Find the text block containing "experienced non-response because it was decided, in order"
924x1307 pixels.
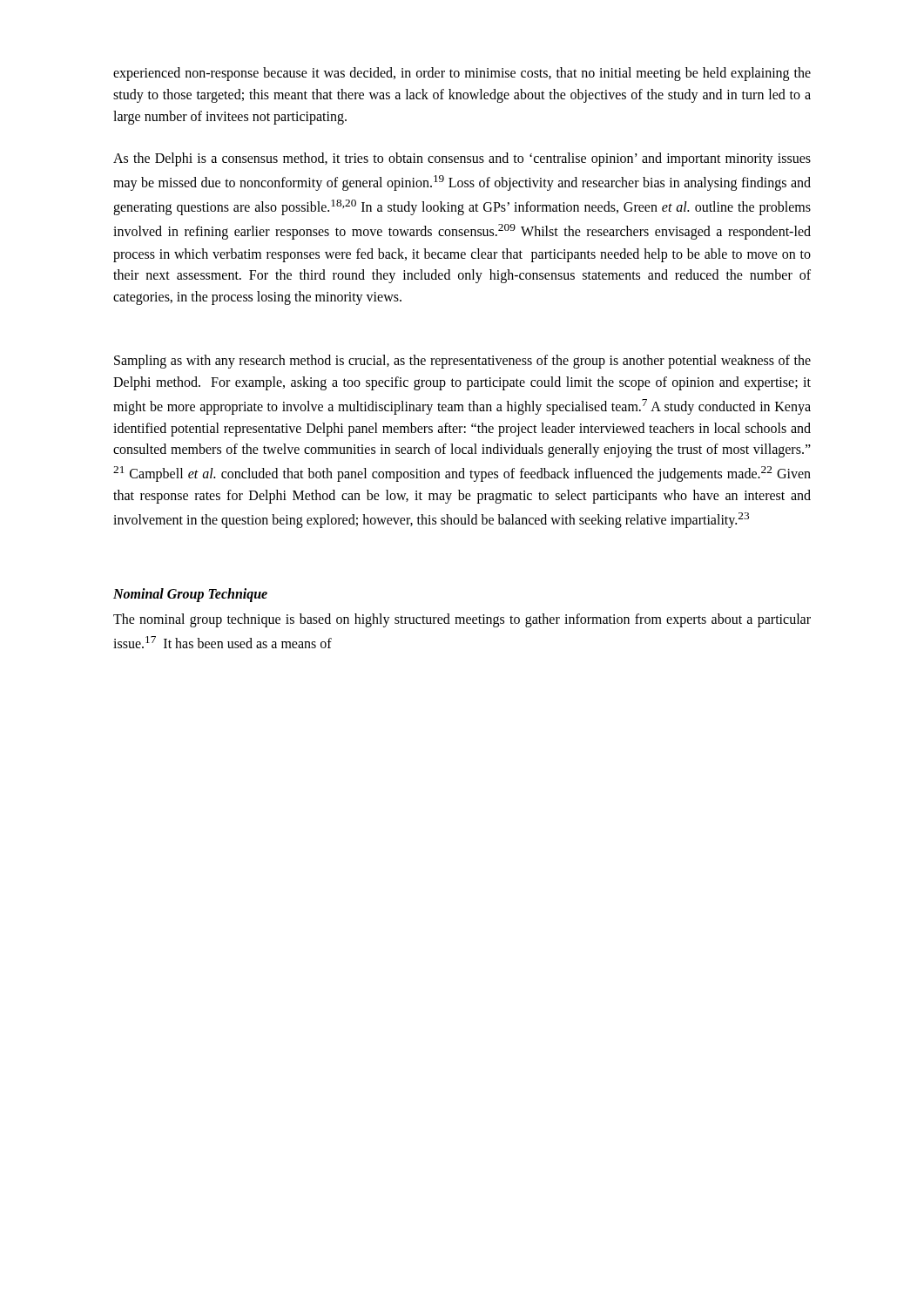(x=462, y=95)
